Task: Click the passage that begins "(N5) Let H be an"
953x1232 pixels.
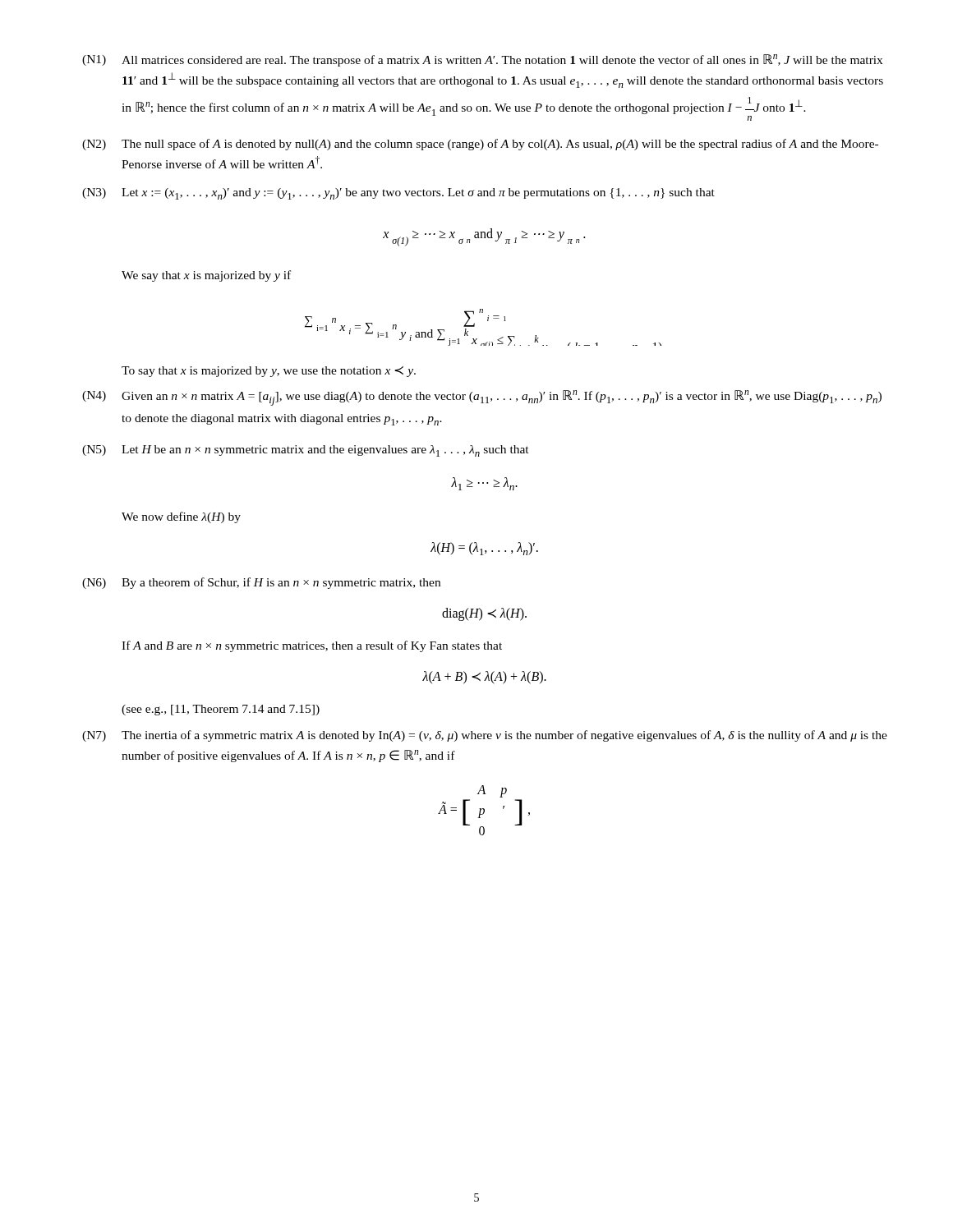Action: 485,450
